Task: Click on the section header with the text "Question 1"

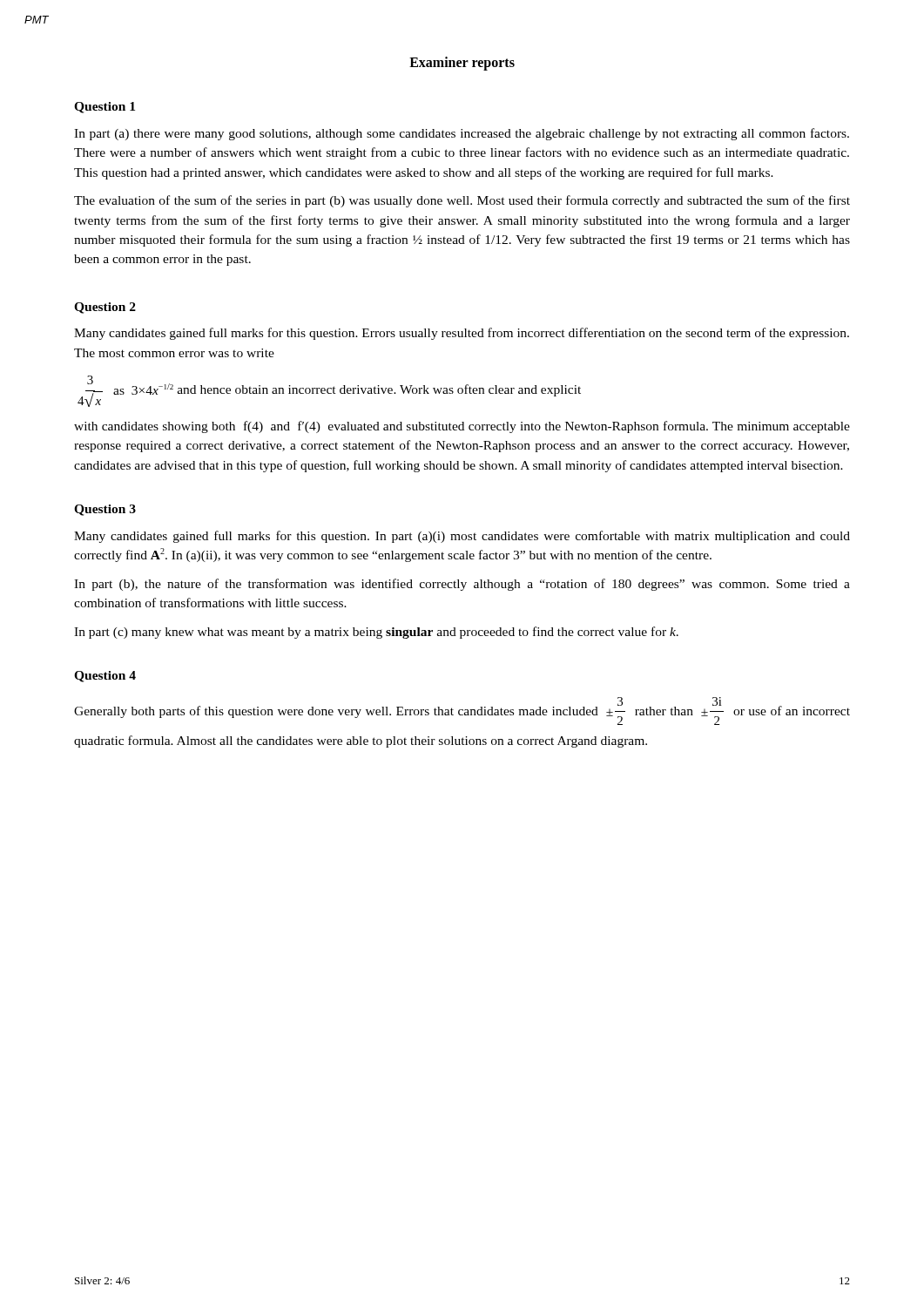Action: [105, 106]
